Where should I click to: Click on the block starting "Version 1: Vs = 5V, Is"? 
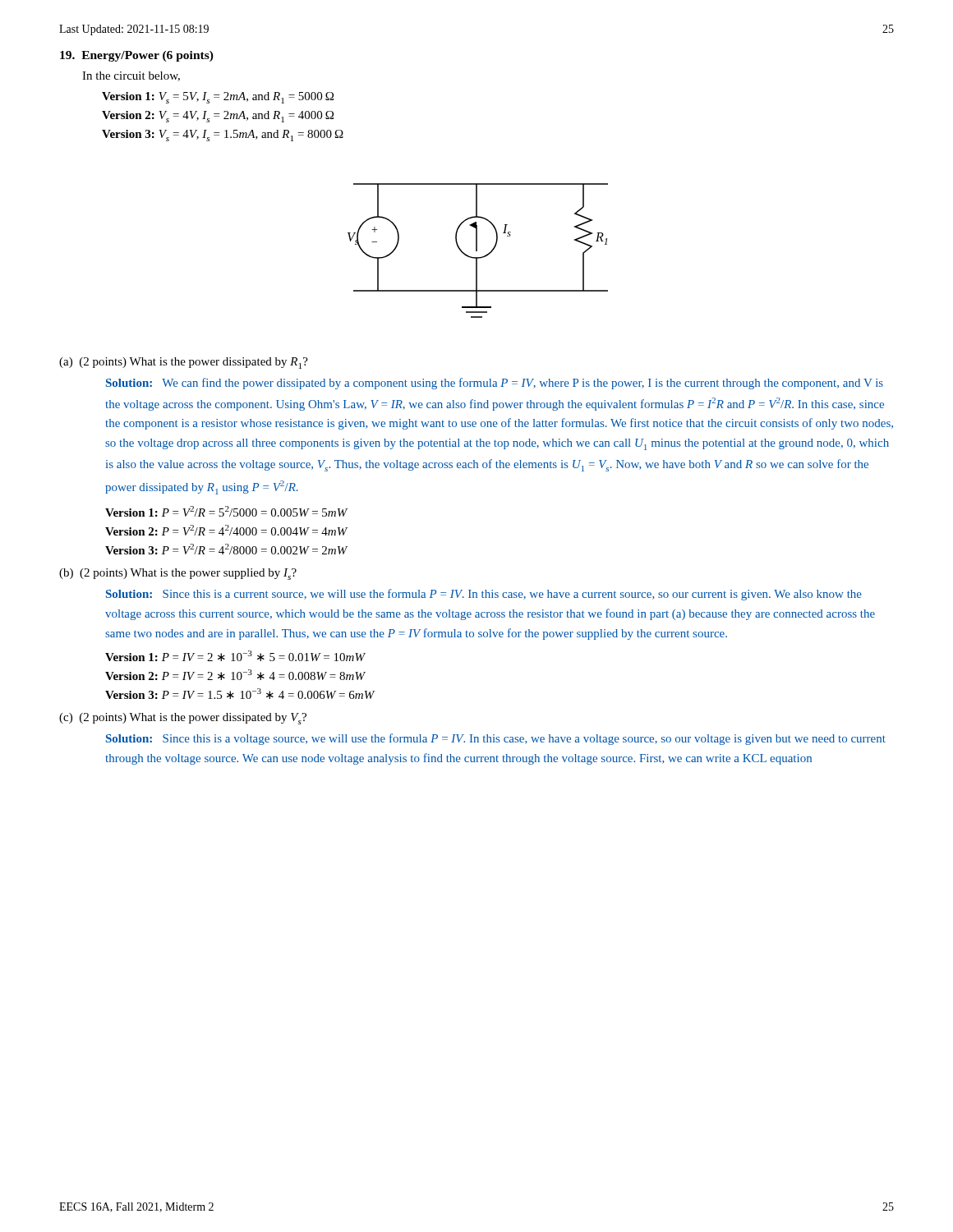[x=218, y=97]
